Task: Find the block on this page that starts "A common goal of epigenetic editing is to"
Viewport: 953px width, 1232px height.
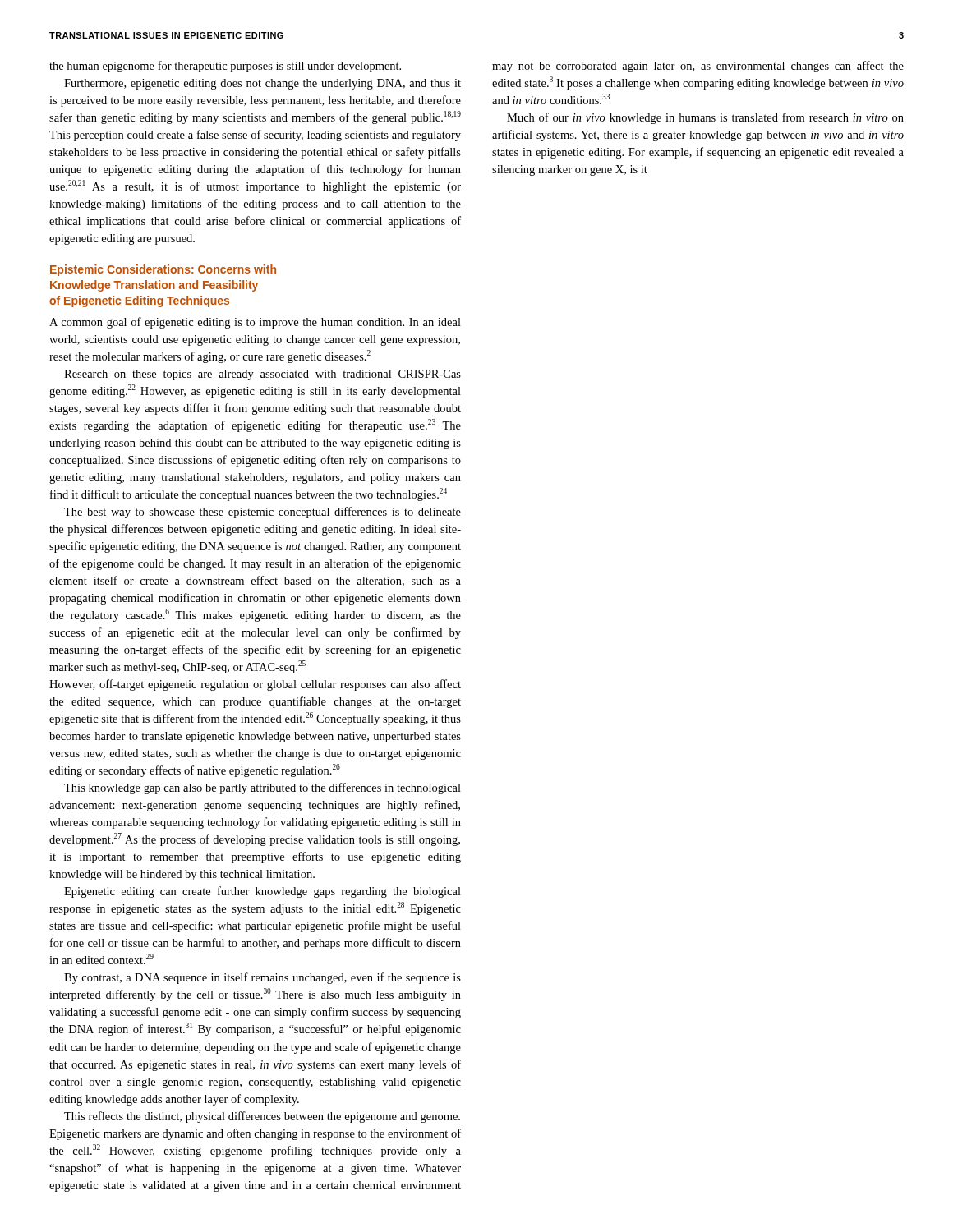Action: coord(255,495)
